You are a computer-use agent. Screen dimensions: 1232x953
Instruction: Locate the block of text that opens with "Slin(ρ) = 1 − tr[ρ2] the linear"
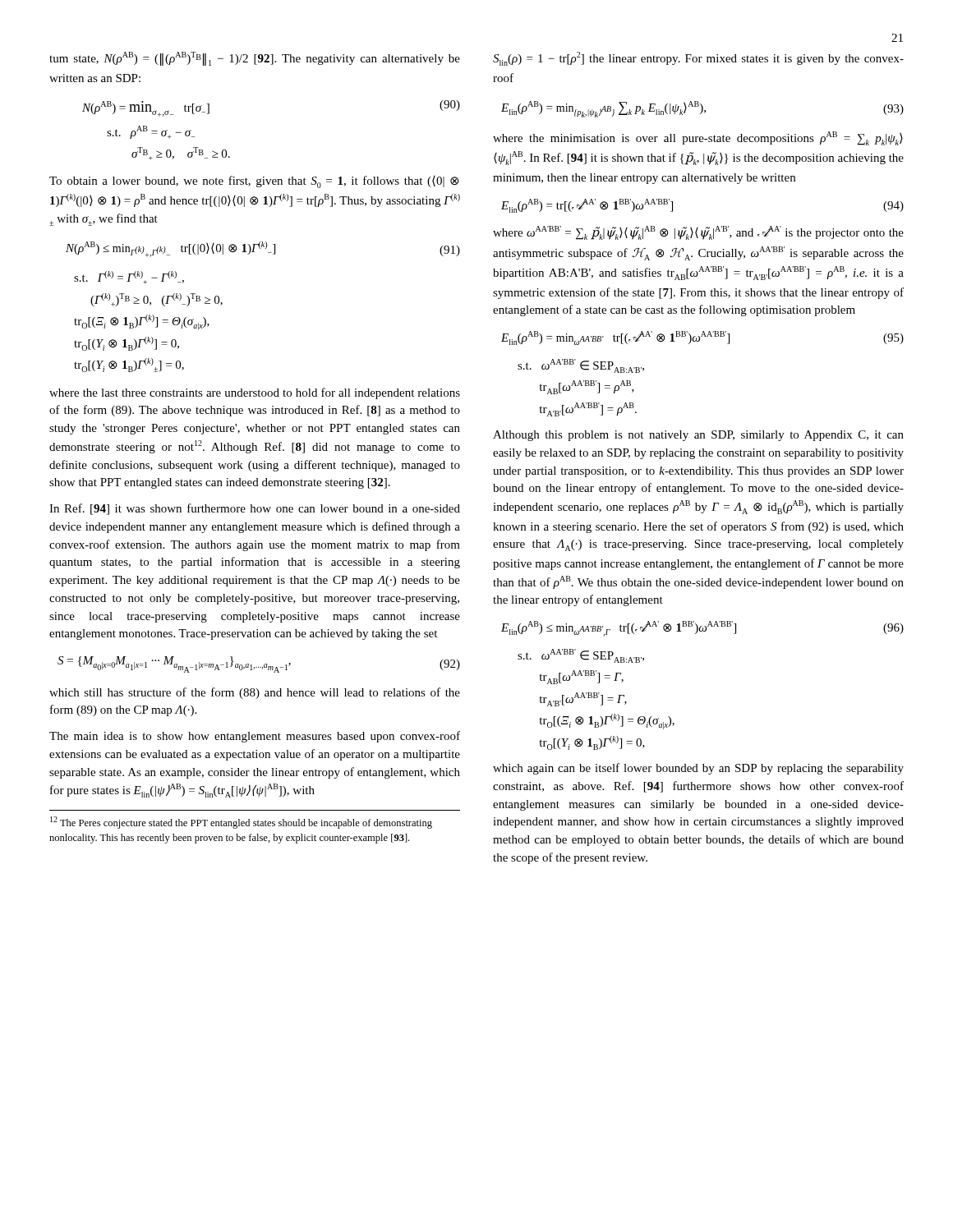[x=698, y=67]
